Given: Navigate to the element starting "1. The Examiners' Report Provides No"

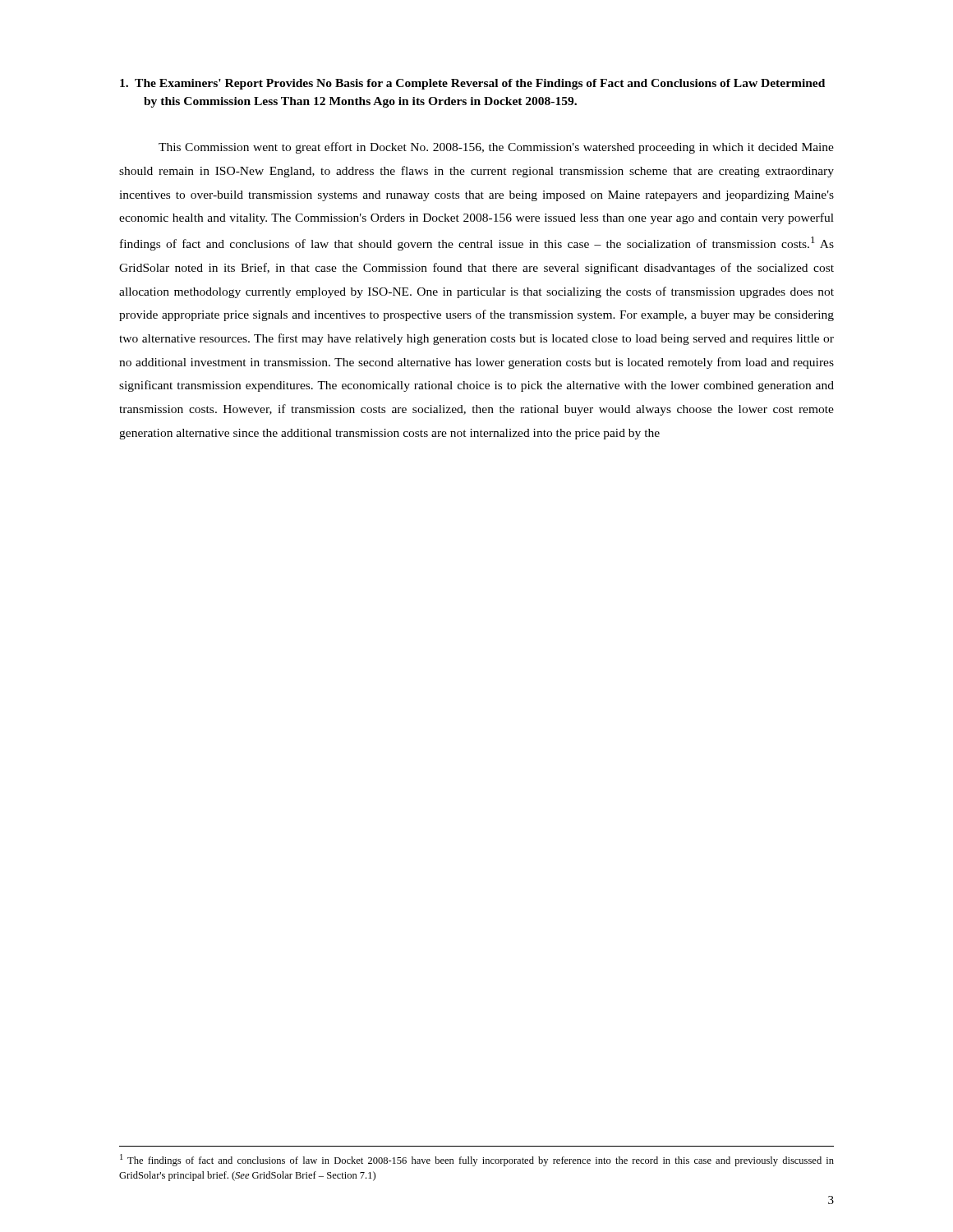Looking at the screenshot, I should pos(472,91).
